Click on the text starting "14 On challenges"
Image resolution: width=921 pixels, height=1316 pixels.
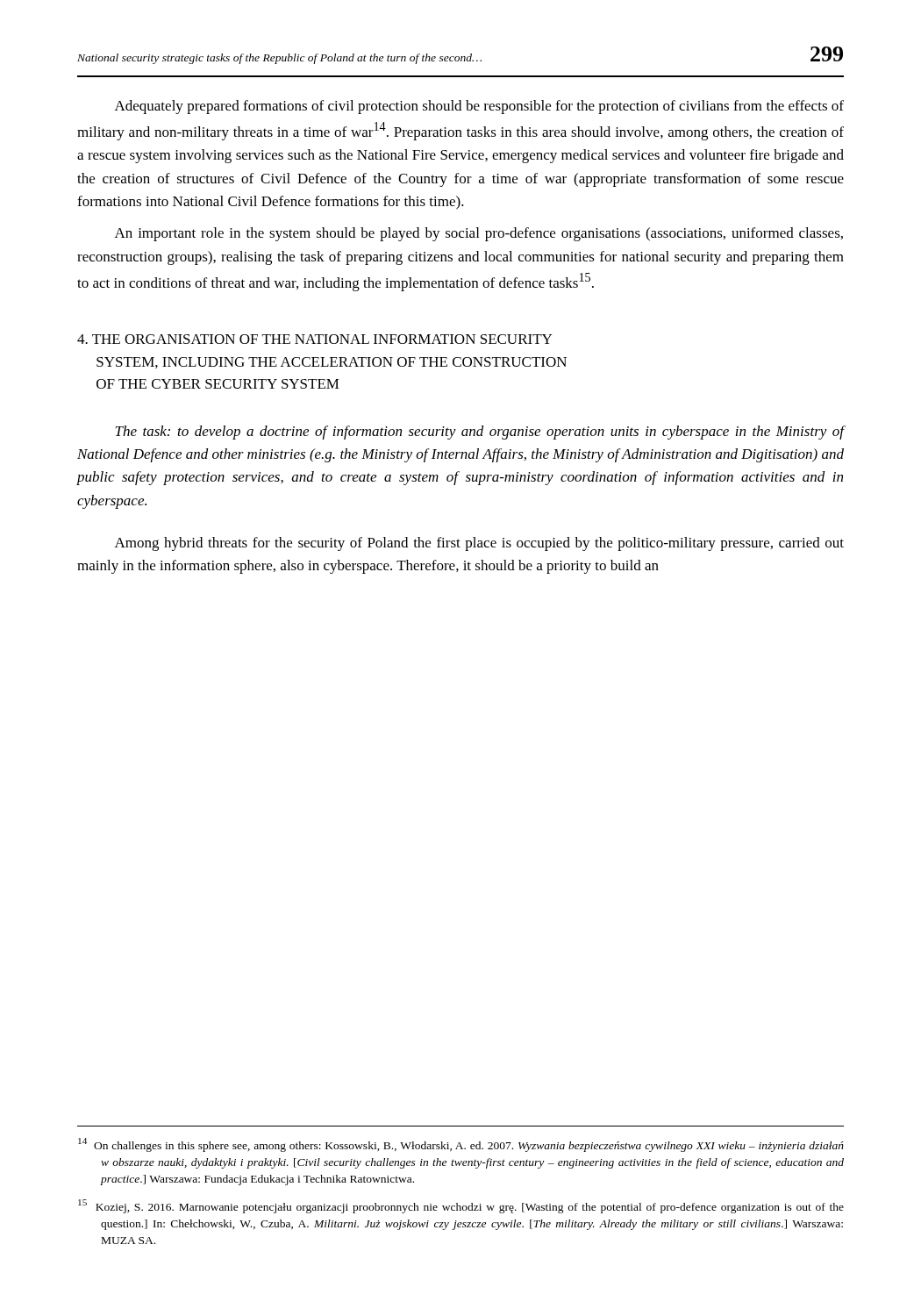pos(460,1160)
